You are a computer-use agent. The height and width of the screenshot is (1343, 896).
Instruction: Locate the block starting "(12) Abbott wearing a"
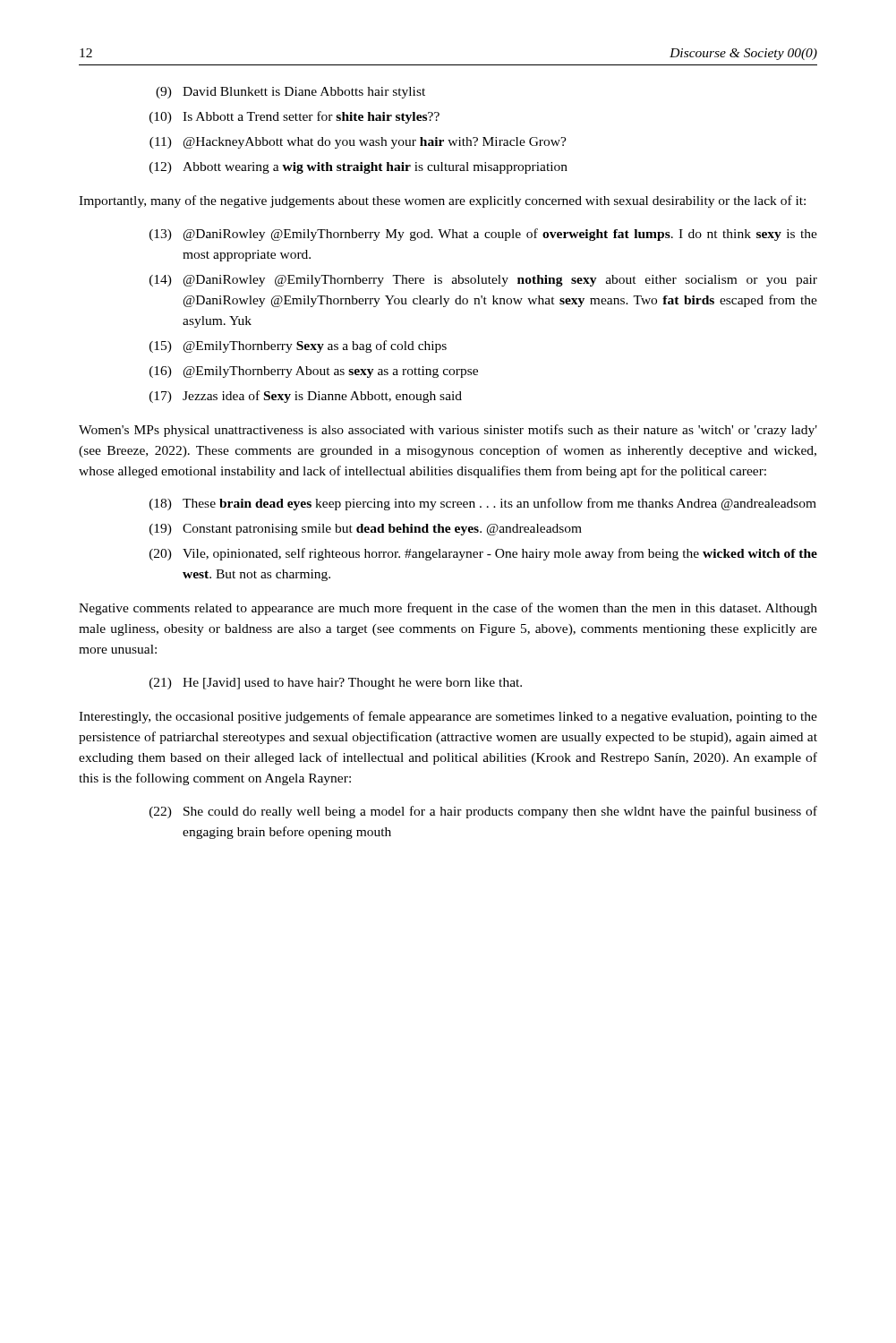pos(475,167)
